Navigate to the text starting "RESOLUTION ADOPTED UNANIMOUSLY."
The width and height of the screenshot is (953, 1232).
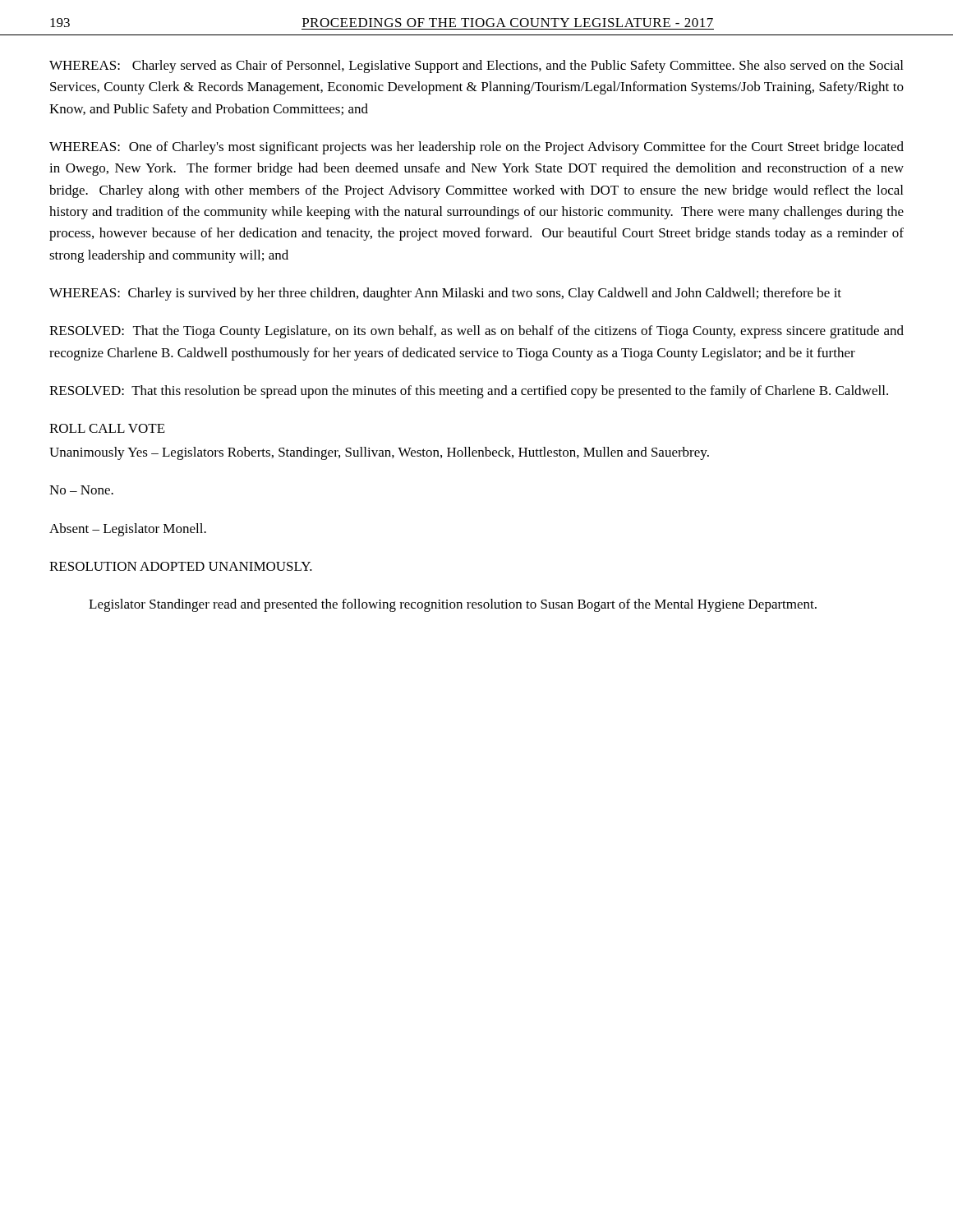[x=181, y=566]
